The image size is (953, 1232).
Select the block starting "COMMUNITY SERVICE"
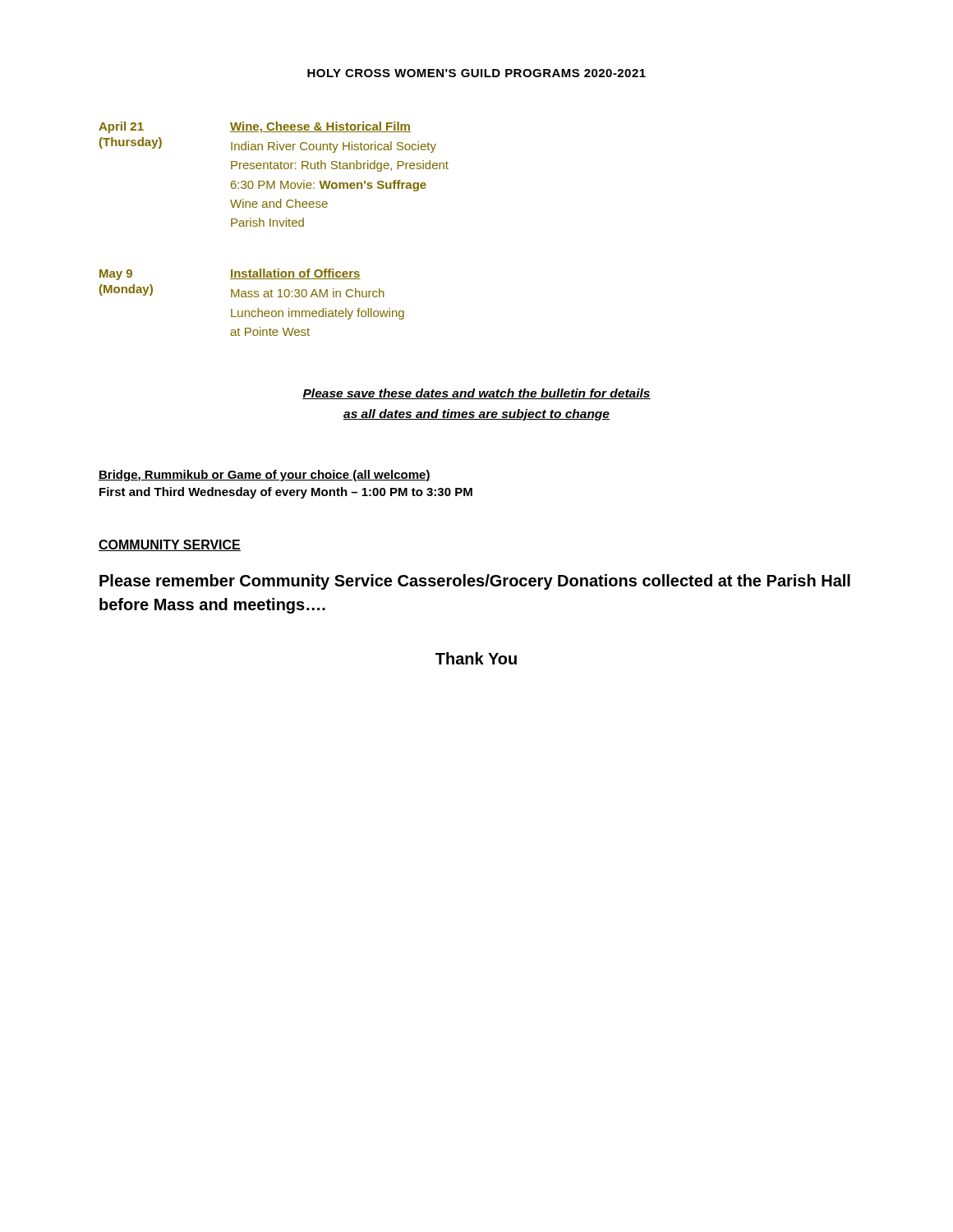point(170,545)
